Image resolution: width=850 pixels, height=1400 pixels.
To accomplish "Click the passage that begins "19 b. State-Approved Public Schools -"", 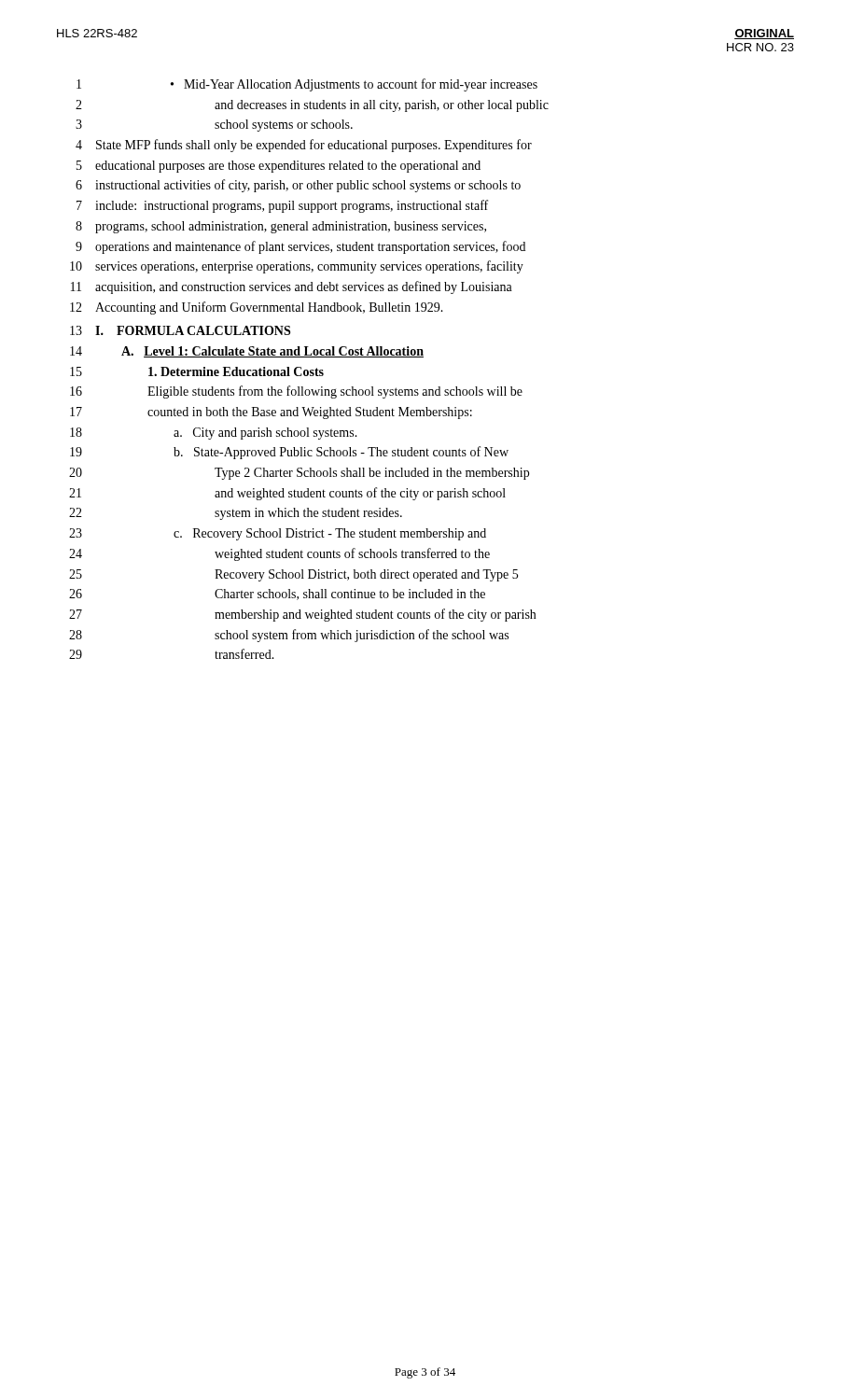I will coord(425,453).
